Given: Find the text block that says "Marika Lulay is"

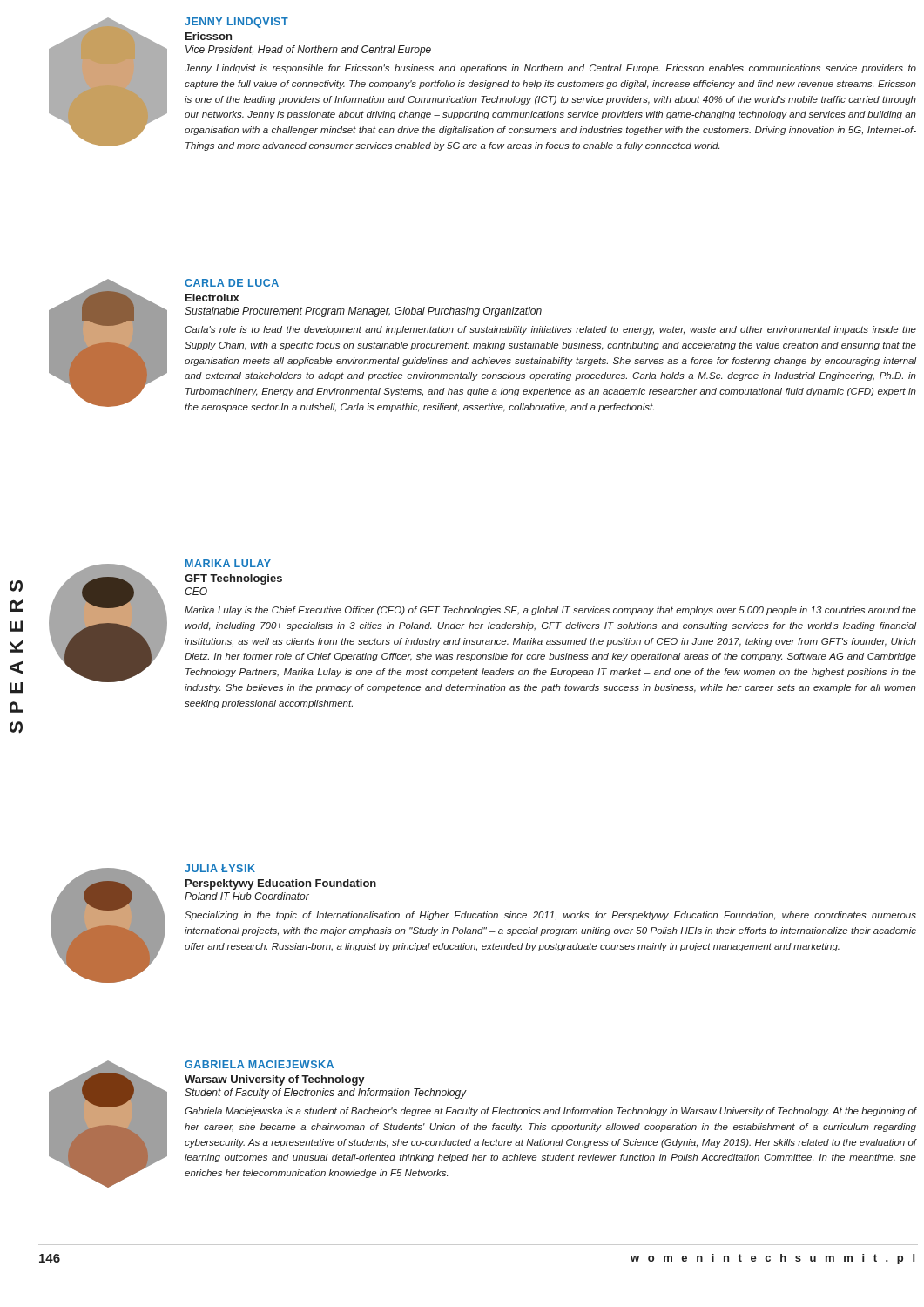Looking at the screenshot, I should click(550, 657).
